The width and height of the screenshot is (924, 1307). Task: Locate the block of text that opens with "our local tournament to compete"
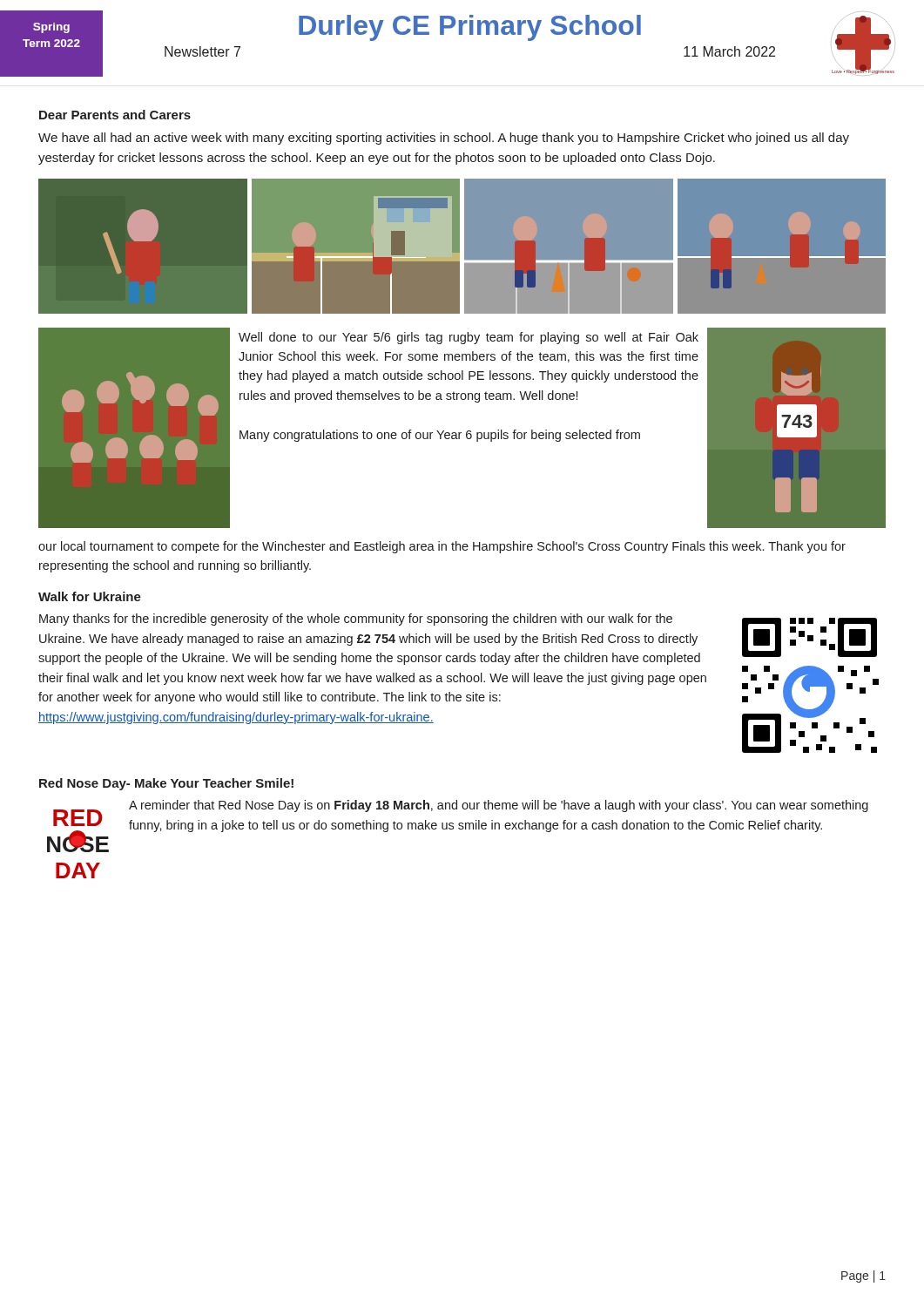[442, 556]
